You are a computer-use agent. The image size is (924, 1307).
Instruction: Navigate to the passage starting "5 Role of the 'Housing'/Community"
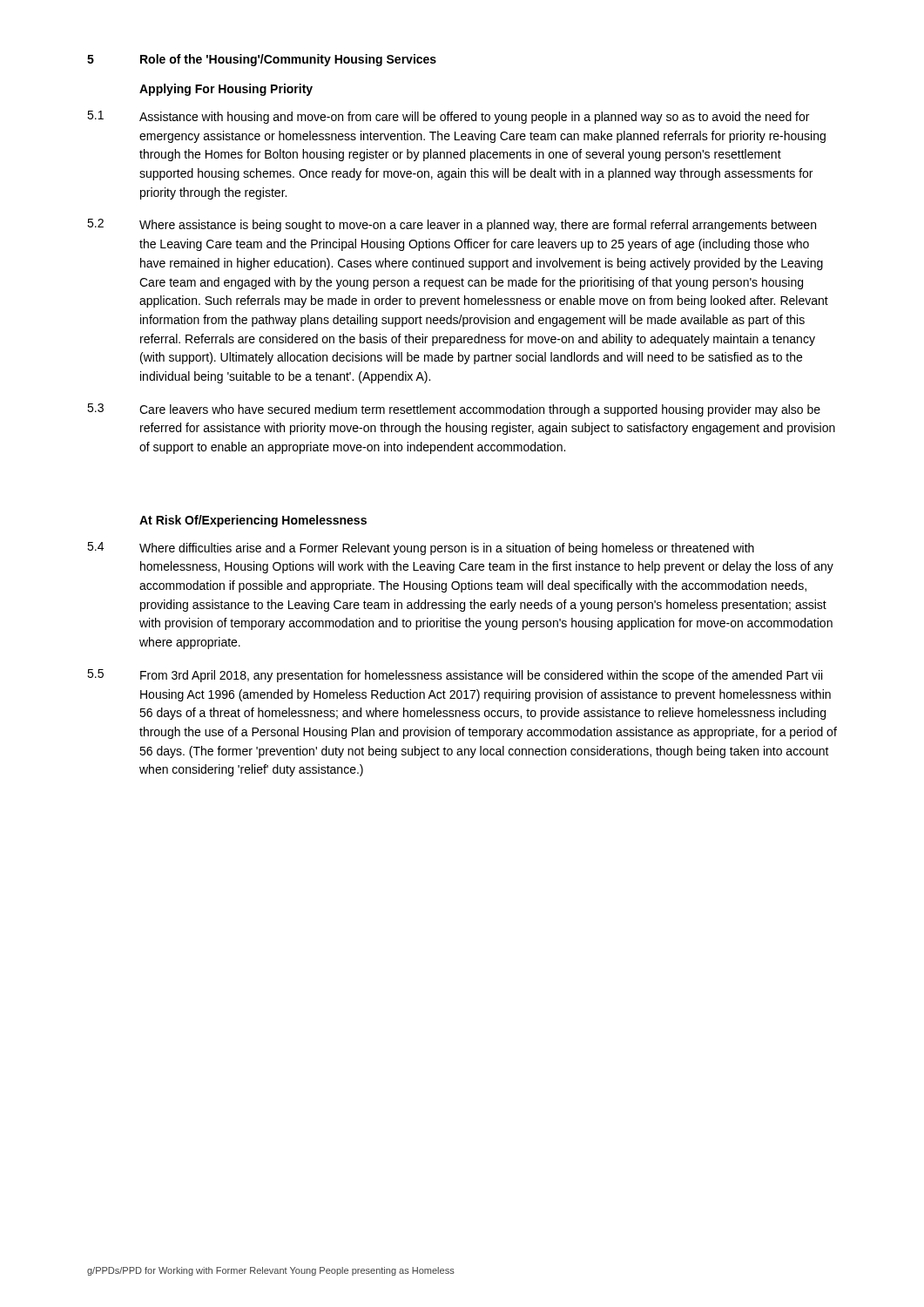(x=262, y=59)
